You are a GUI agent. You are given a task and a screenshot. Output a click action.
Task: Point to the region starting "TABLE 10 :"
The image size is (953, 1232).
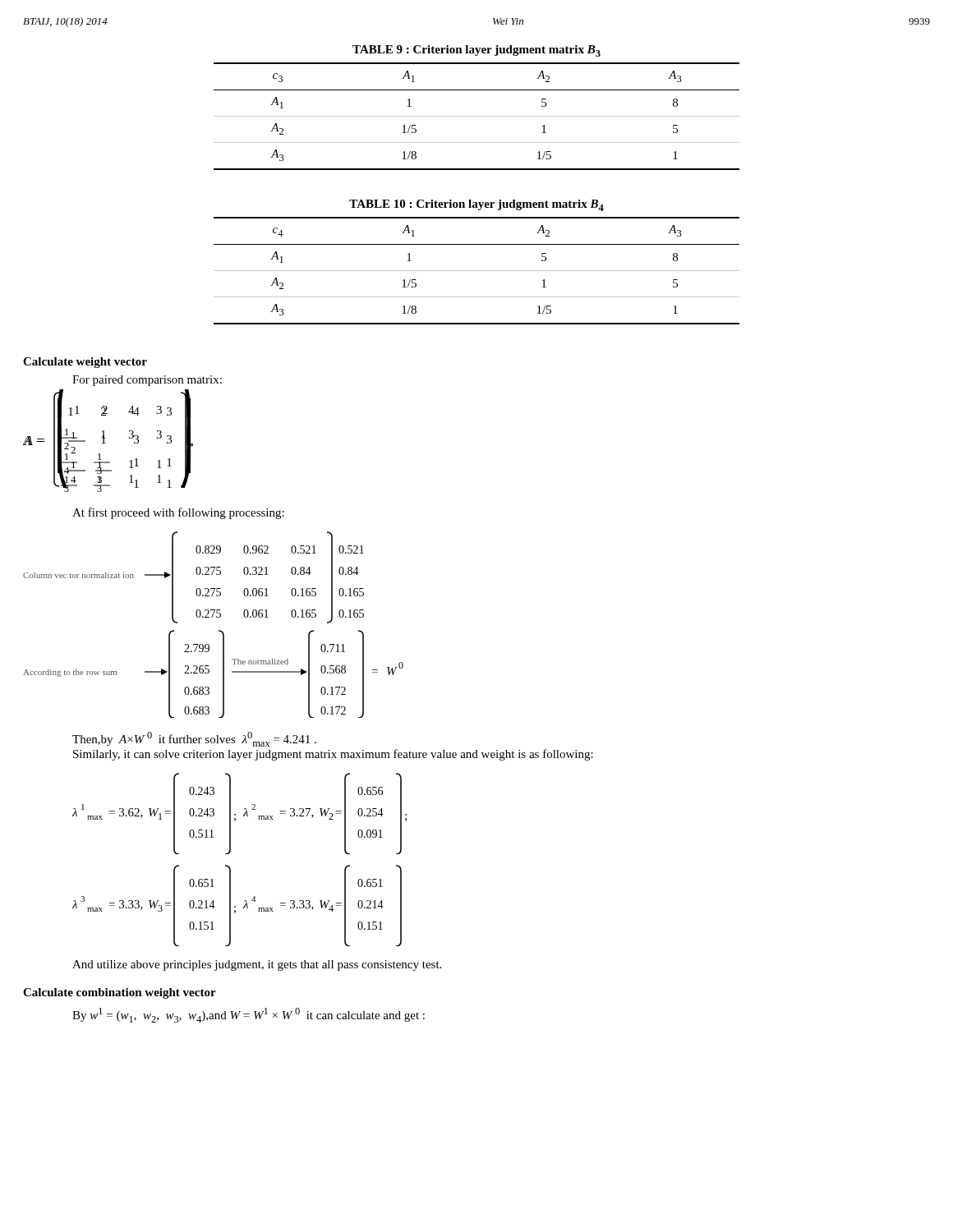(476, 205)
